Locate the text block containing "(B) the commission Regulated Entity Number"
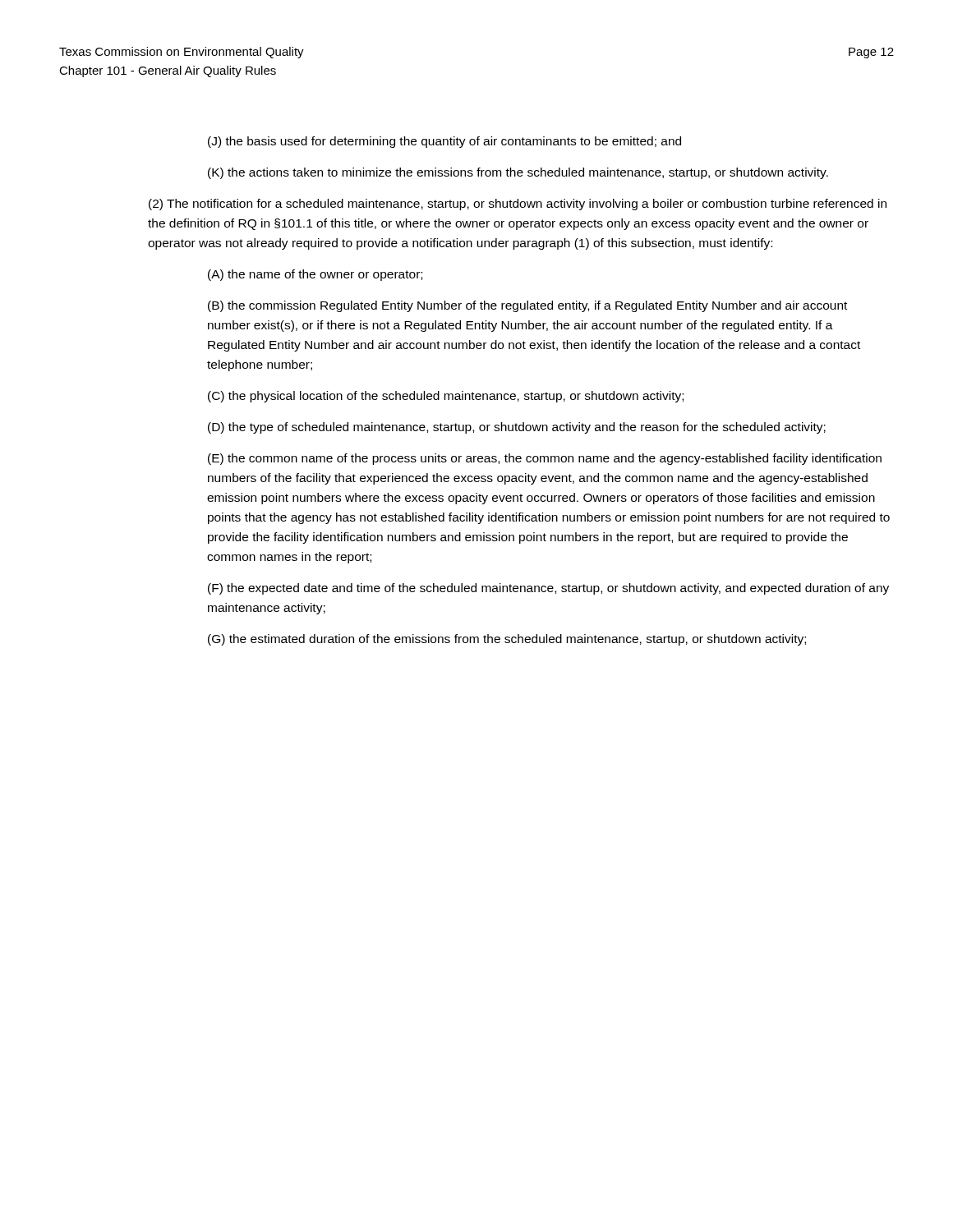 pos(534,335)
